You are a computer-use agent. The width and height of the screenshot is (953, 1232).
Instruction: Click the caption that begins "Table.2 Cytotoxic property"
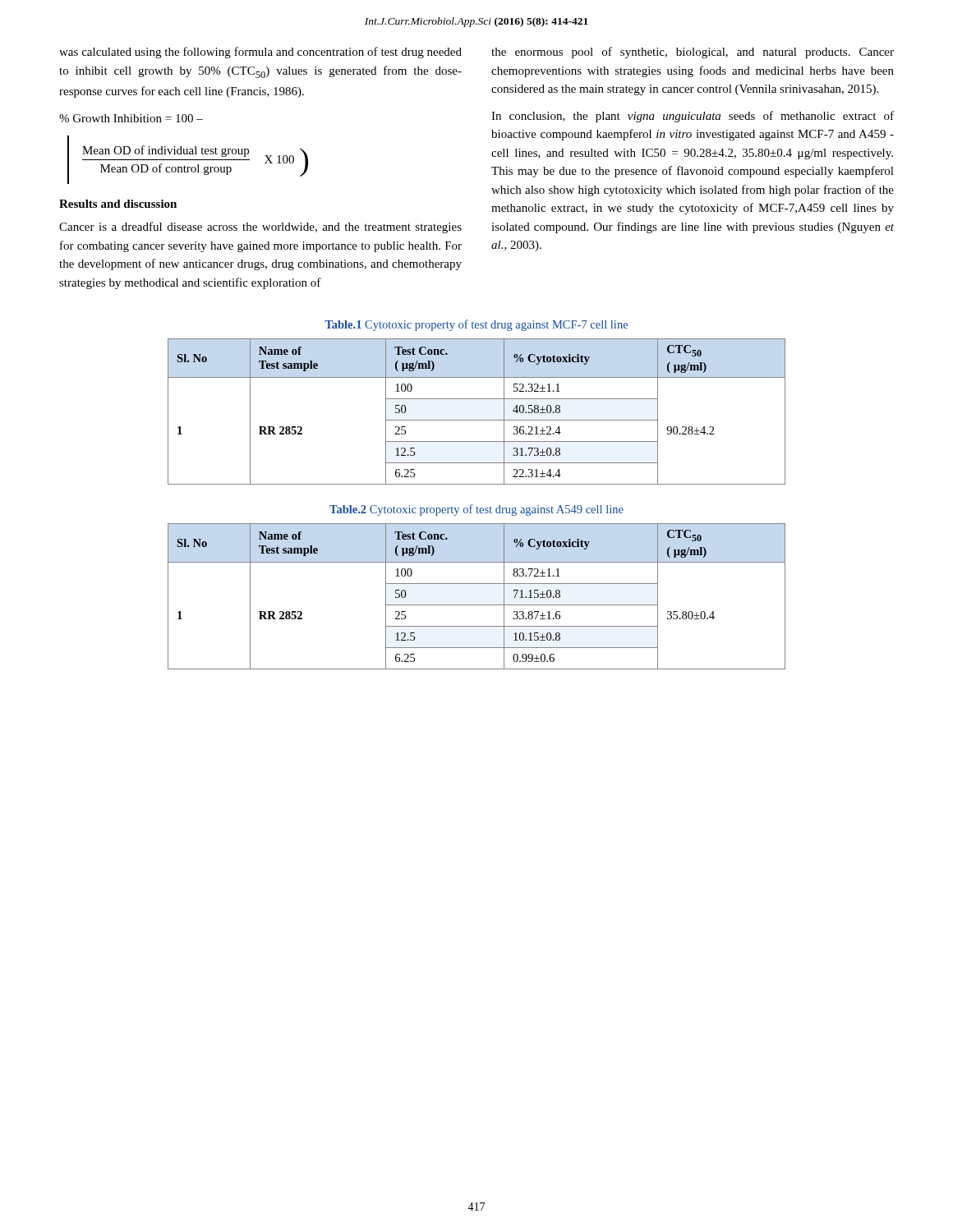coord(476,509)
